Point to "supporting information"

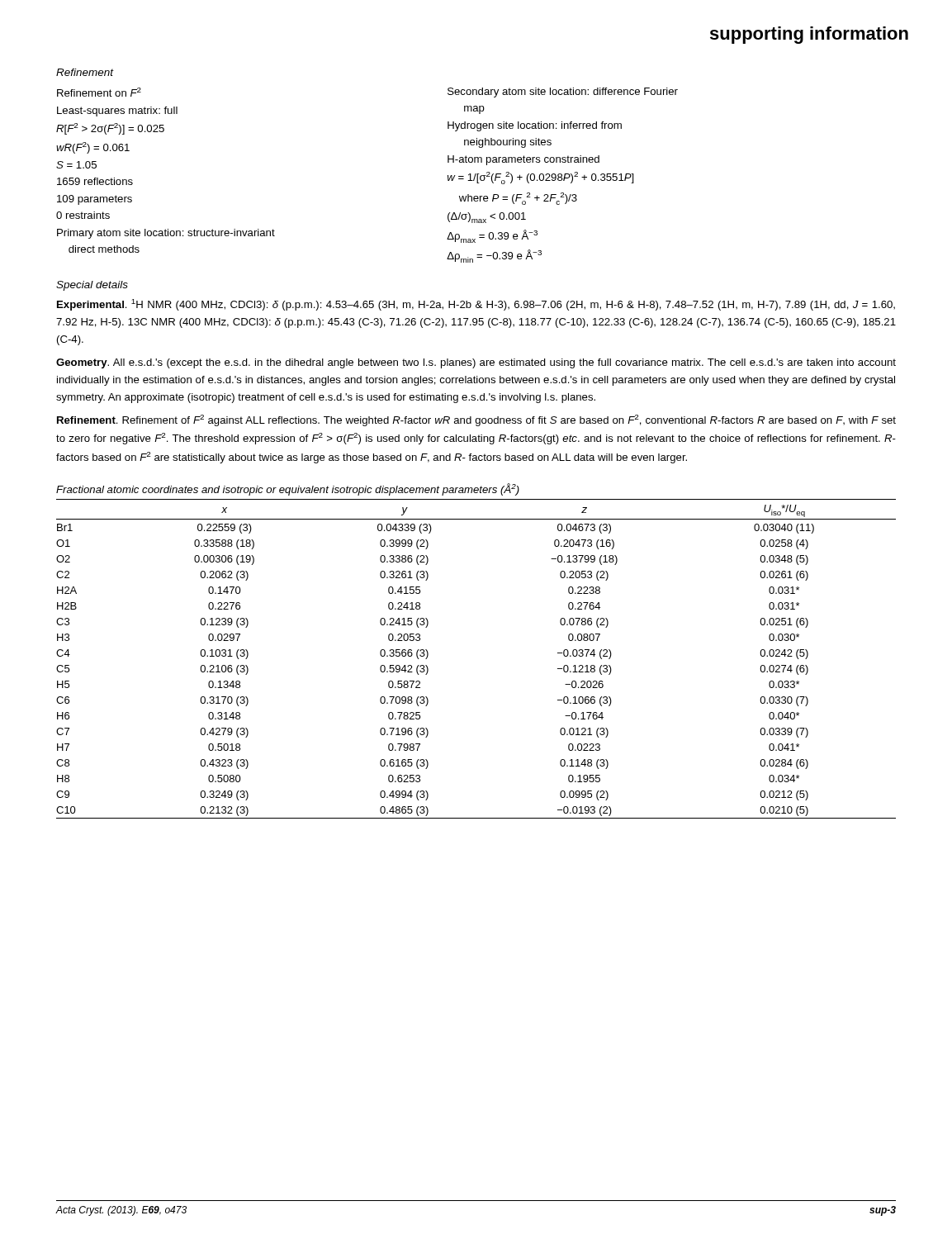pyautogui.click(x=809, y=33)
